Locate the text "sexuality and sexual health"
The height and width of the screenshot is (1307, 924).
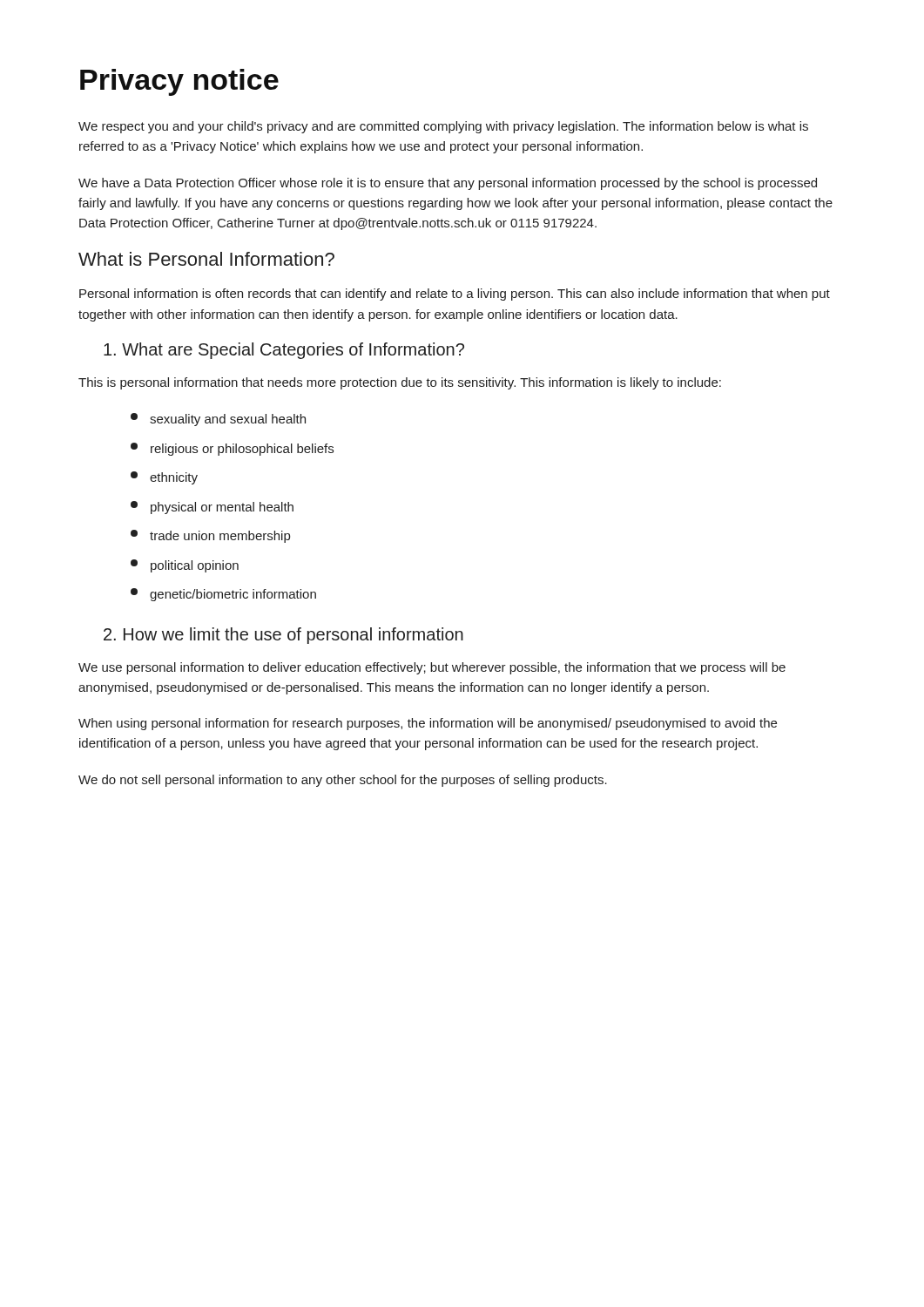click(219, 419)
